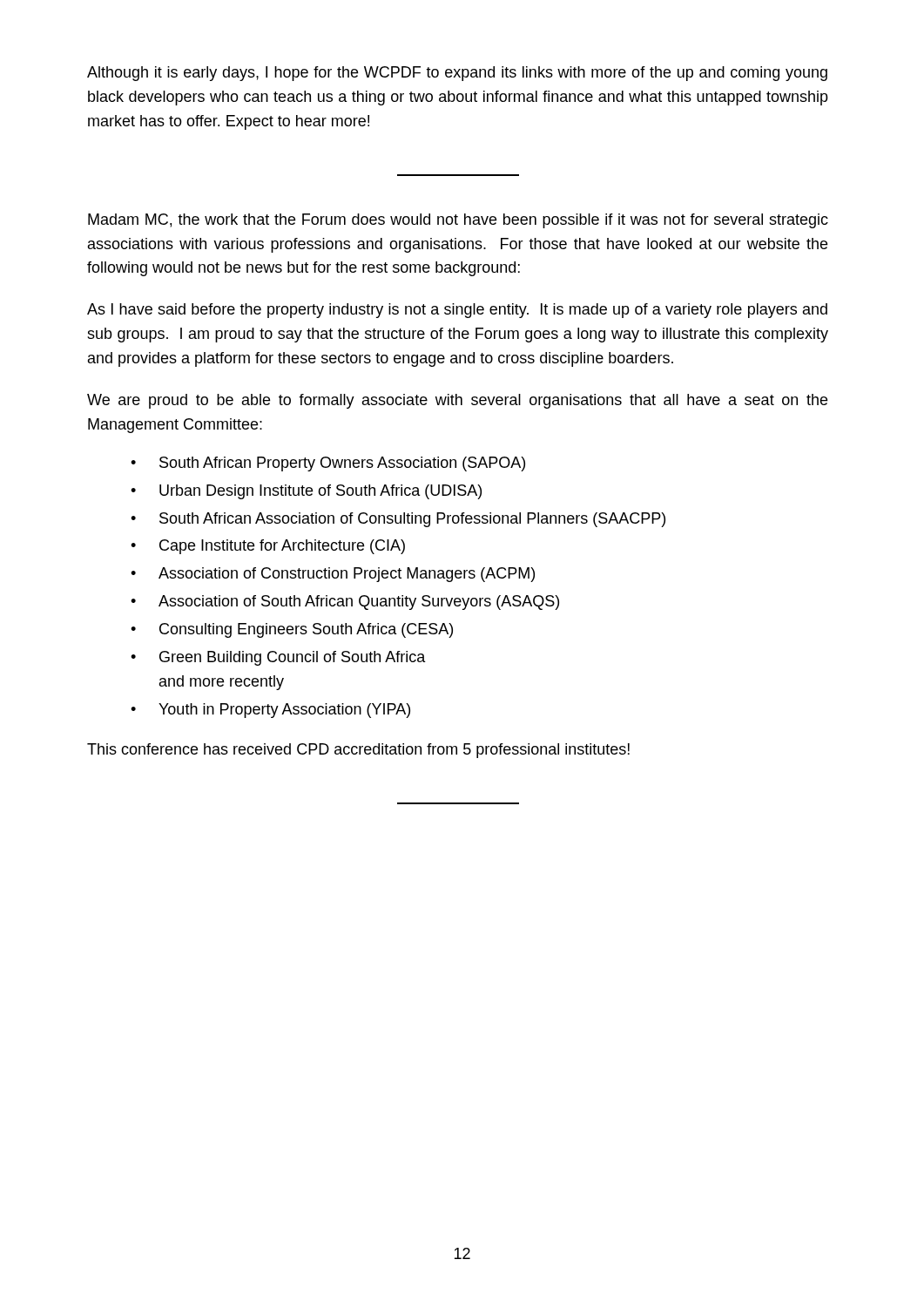This screenshot has width=924, height=1307.
Task: Point to the block beginning "• Association of Construction Project Managers"
Action: pos(479,574)
